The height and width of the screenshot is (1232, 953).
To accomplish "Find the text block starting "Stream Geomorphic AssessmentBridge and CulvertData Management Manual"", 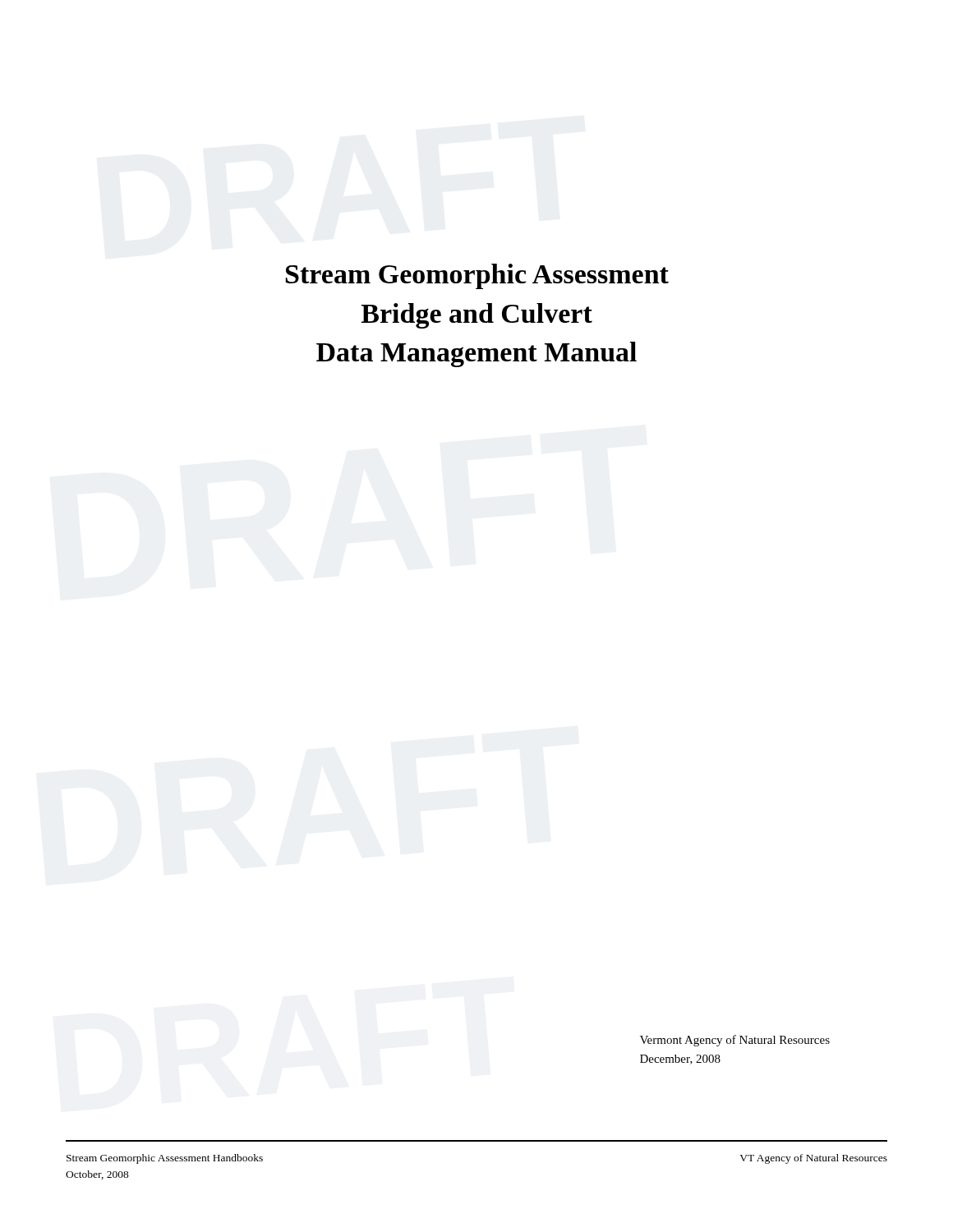I will [476, 313].
